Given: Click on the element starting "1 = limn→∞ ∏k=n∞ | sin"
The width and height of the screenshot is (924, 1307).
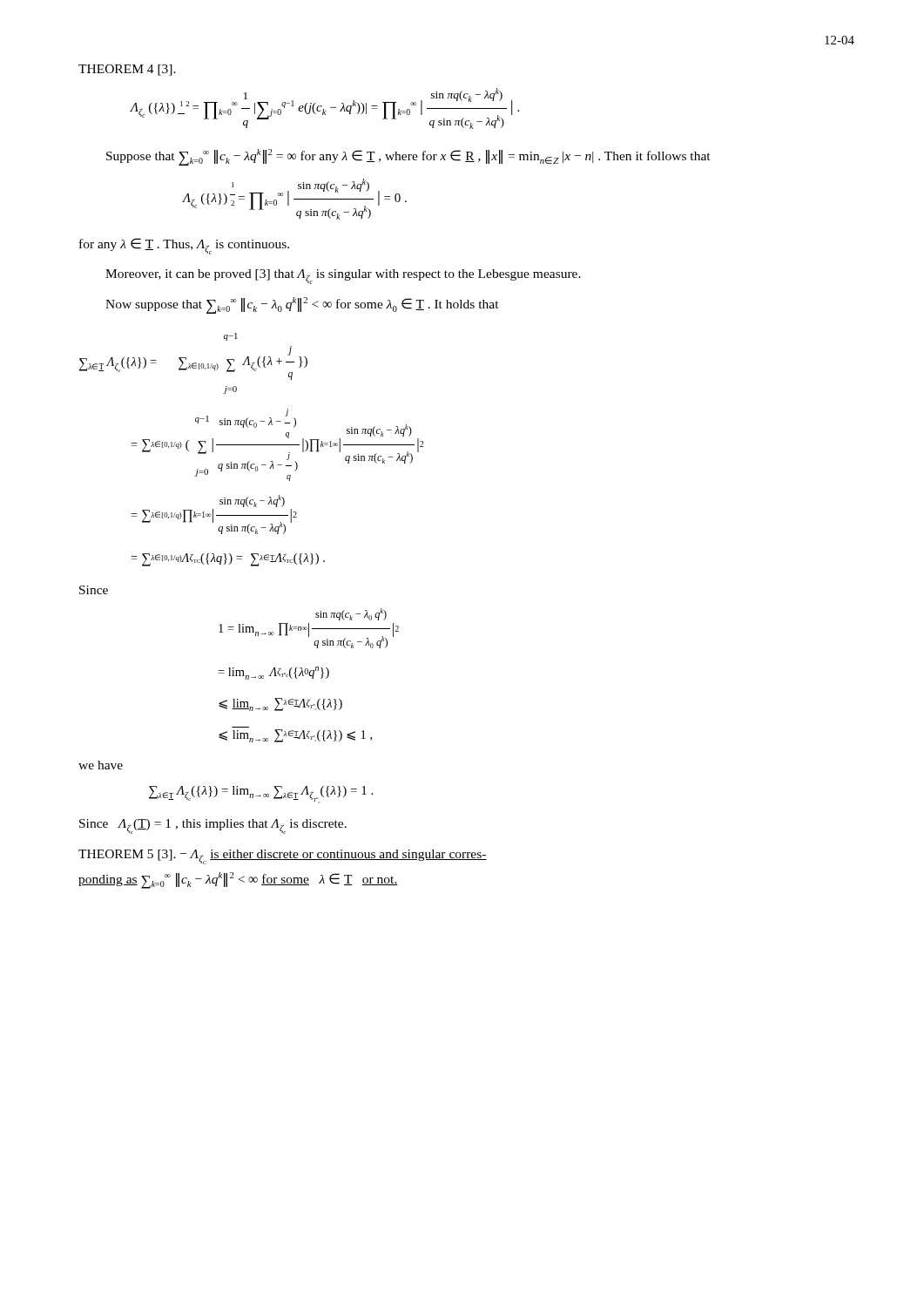Looking at the screenshot, I should (351, 614).
